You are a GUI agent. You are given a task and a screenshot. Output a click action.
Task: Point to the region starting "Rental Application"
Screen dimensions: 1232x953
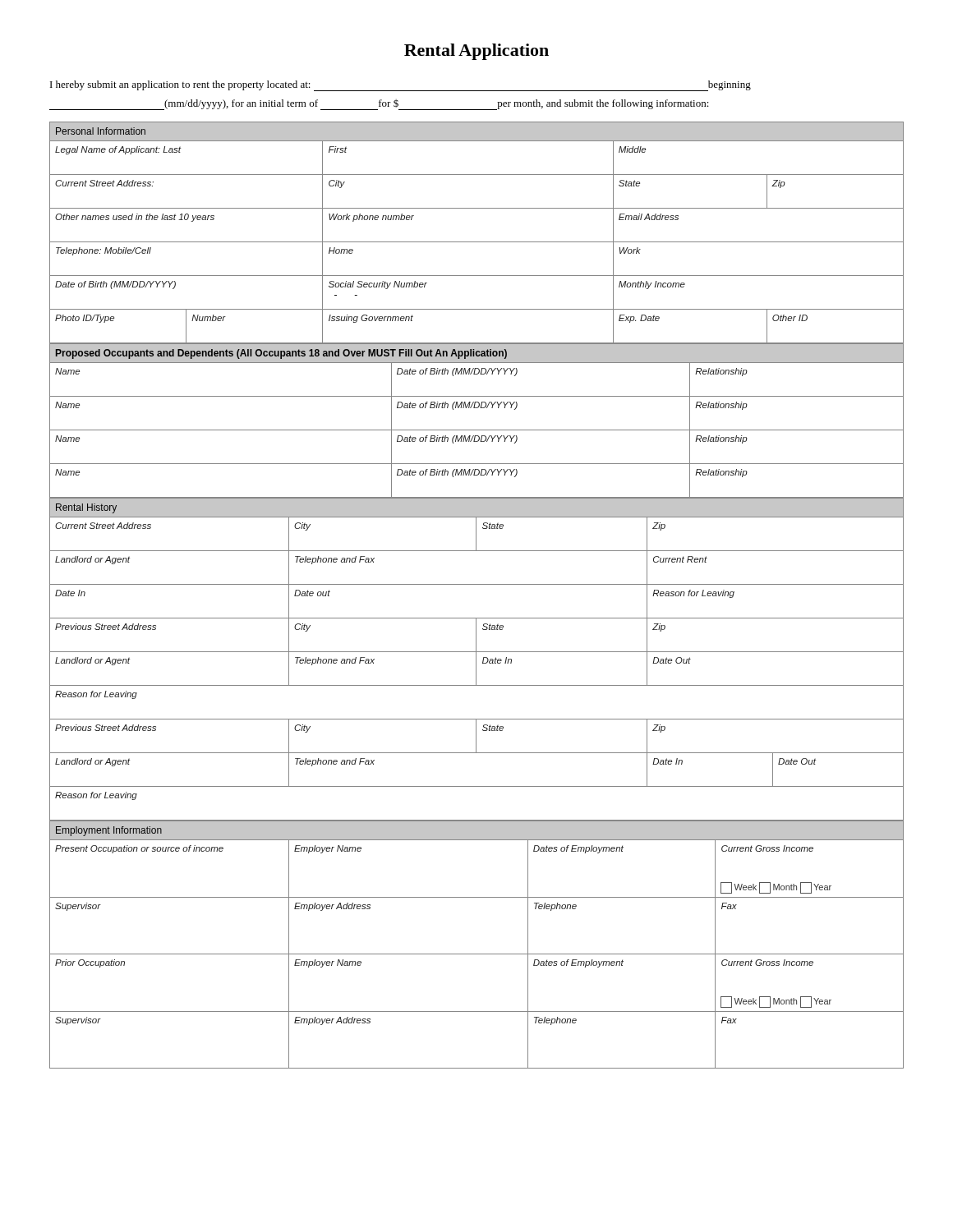coord(476,50)
